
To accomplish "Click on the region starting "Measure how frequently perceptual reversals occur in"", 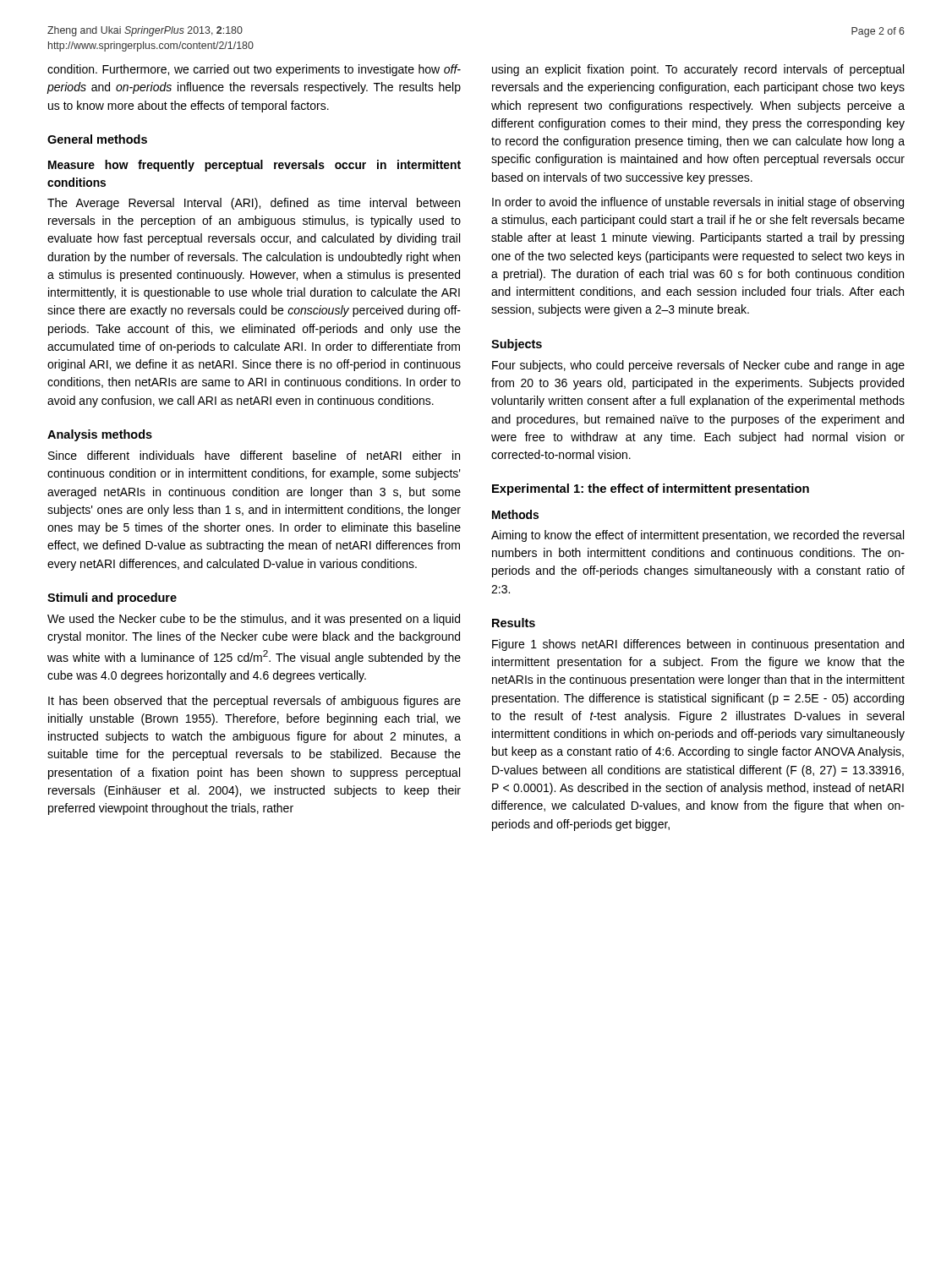I will pyautogui.click(x=254, y=174).
